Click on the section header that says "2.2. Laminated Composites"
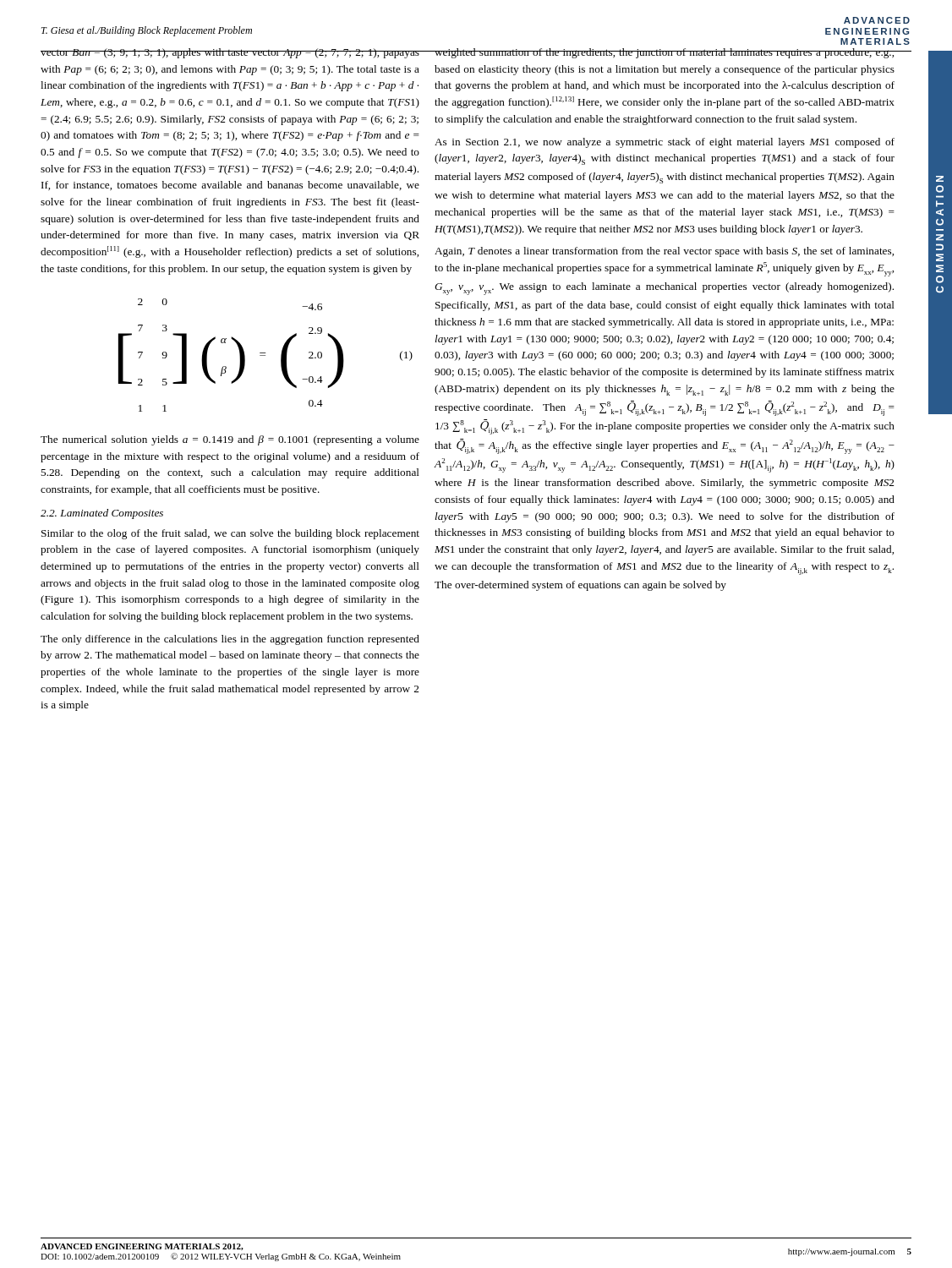Viewport: 952px width, 1268px height. tap(102, 512)
